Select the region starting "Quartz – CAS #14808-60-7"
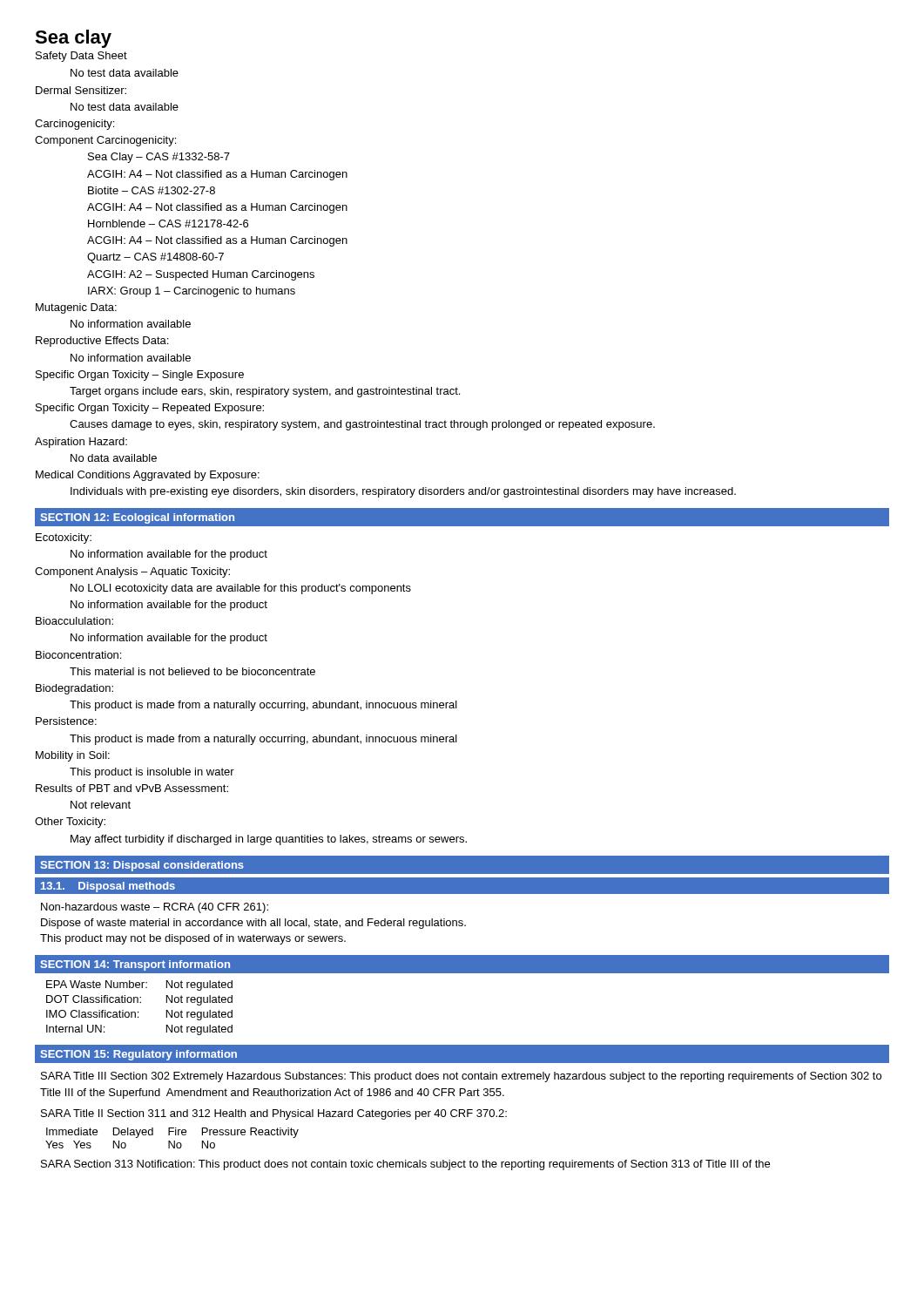This screenshot has height=1307, width=924. (156, 257)
